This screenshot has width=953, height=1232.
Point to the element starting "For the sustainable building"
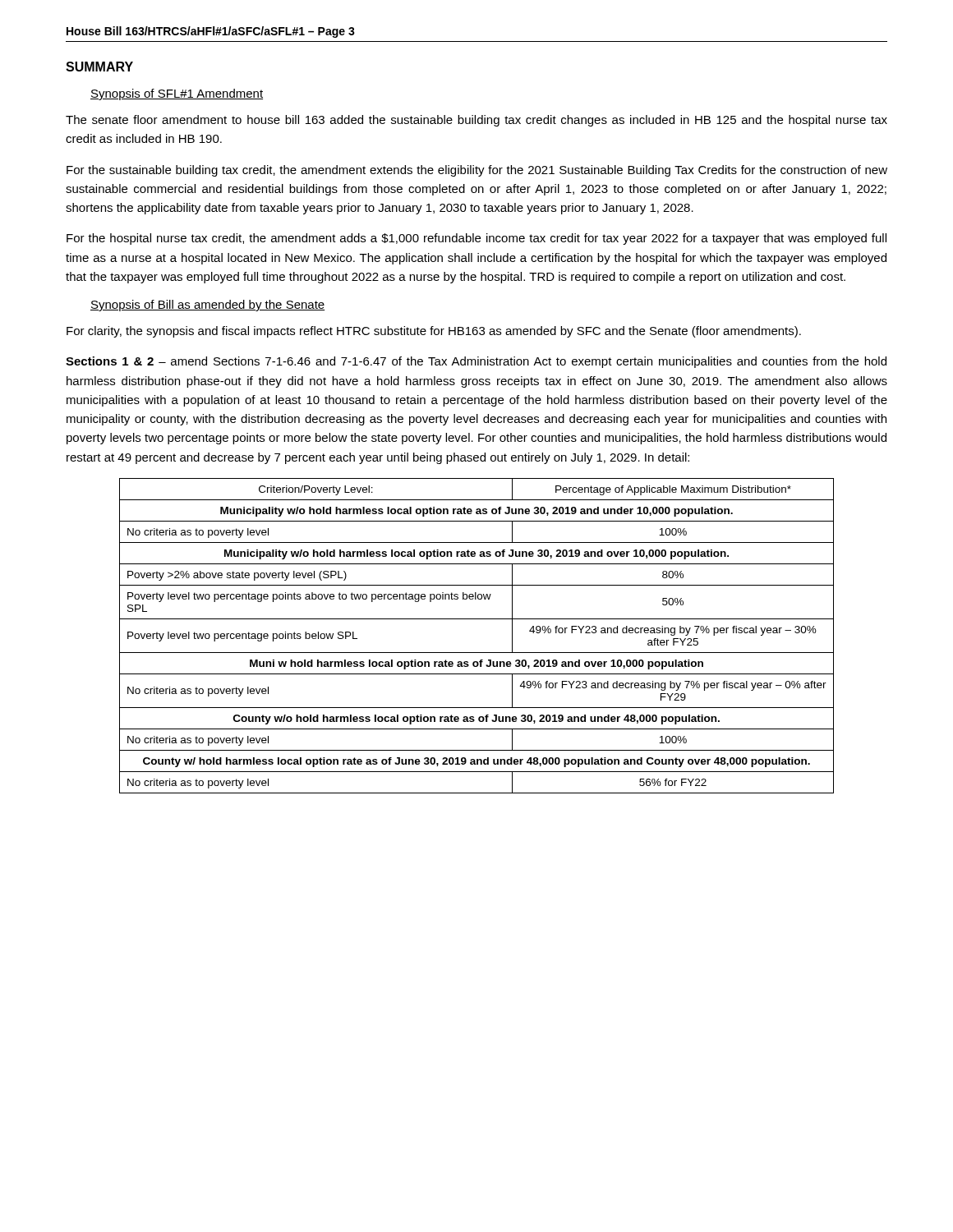tap(476, 188)
